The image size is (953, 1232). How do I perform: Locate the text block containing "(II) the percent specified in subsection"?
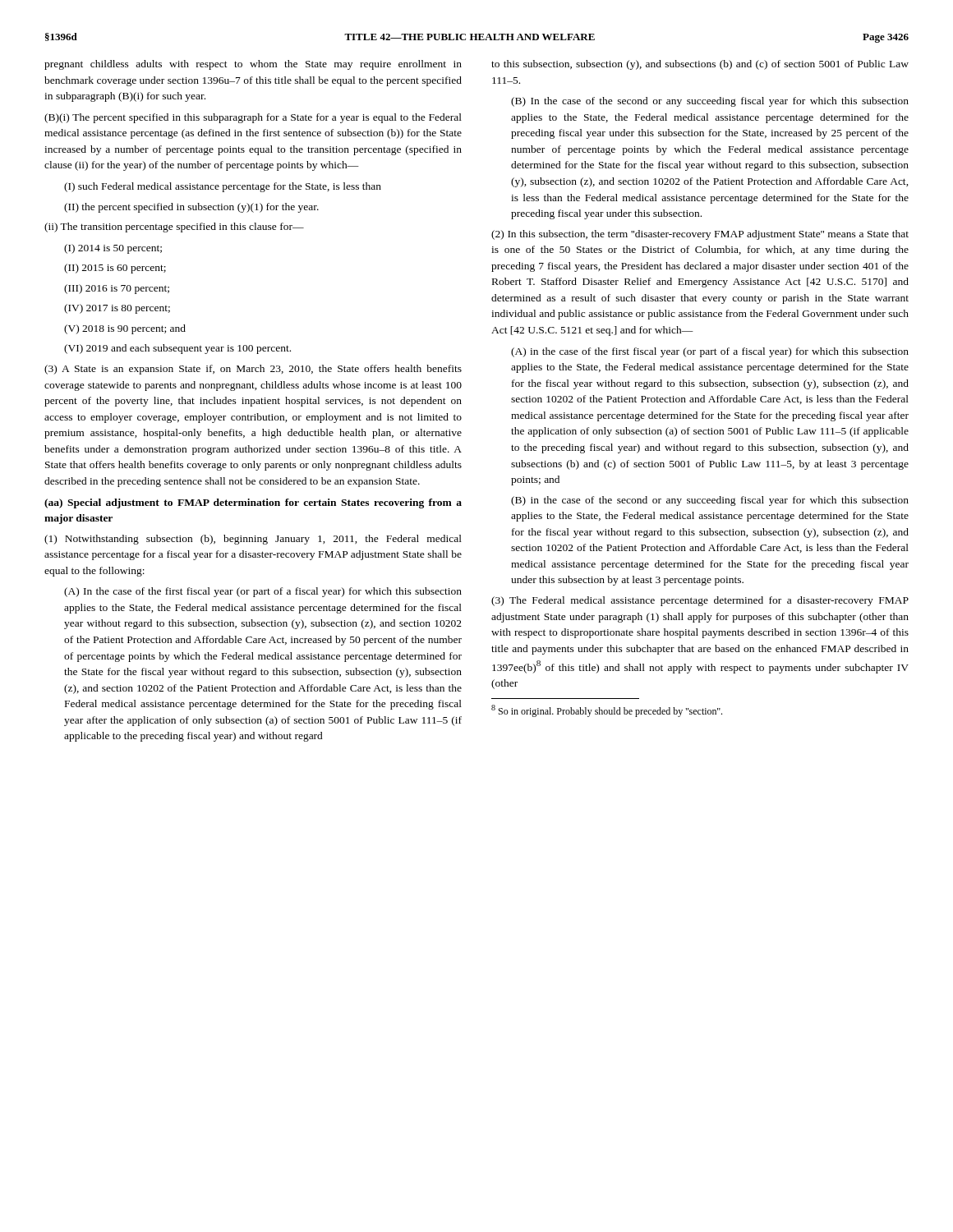263,206
